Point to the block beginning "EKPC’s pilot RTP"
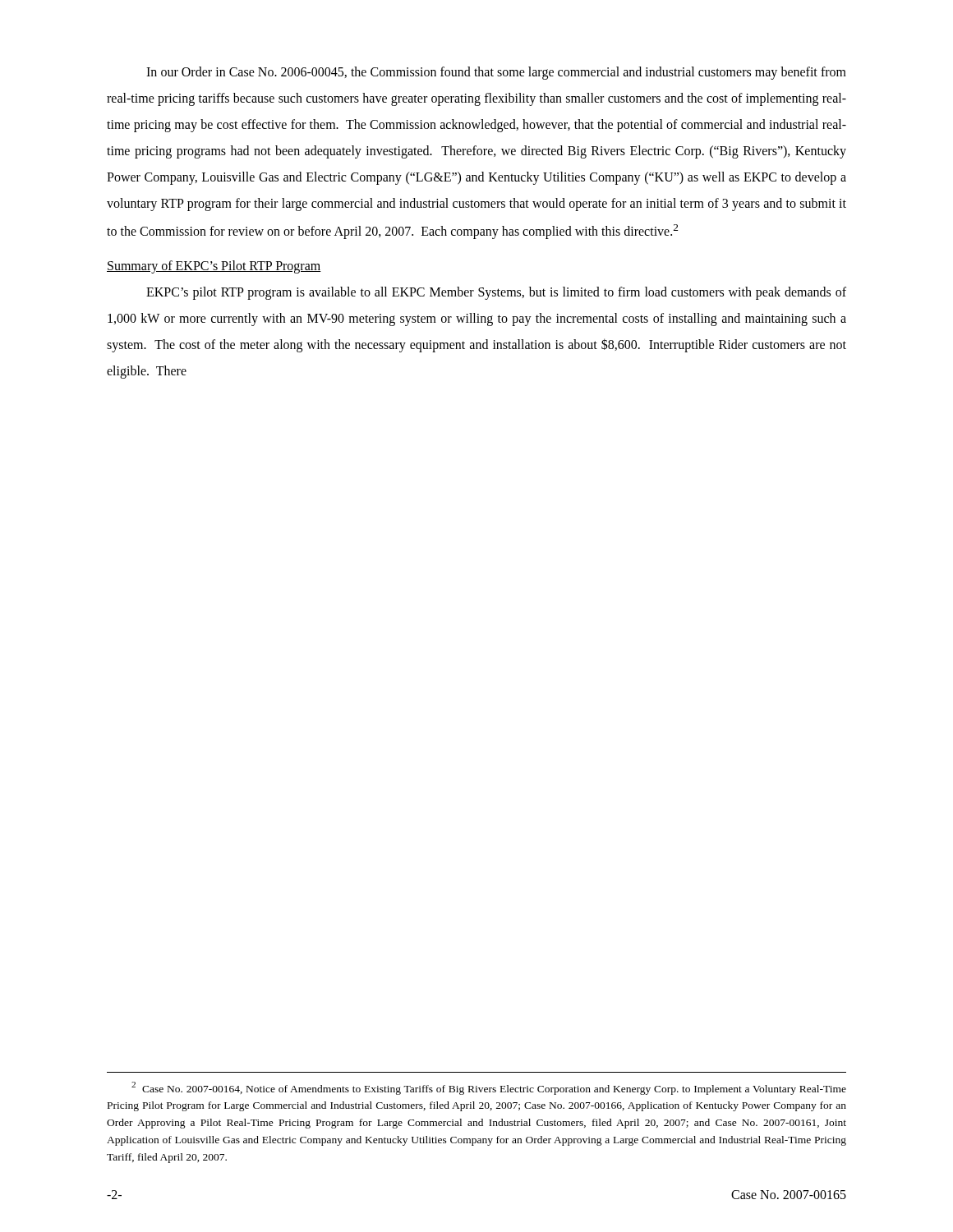Image resolution: width=953 pixels, height=1232 pixels. click(x=476, y=332)
